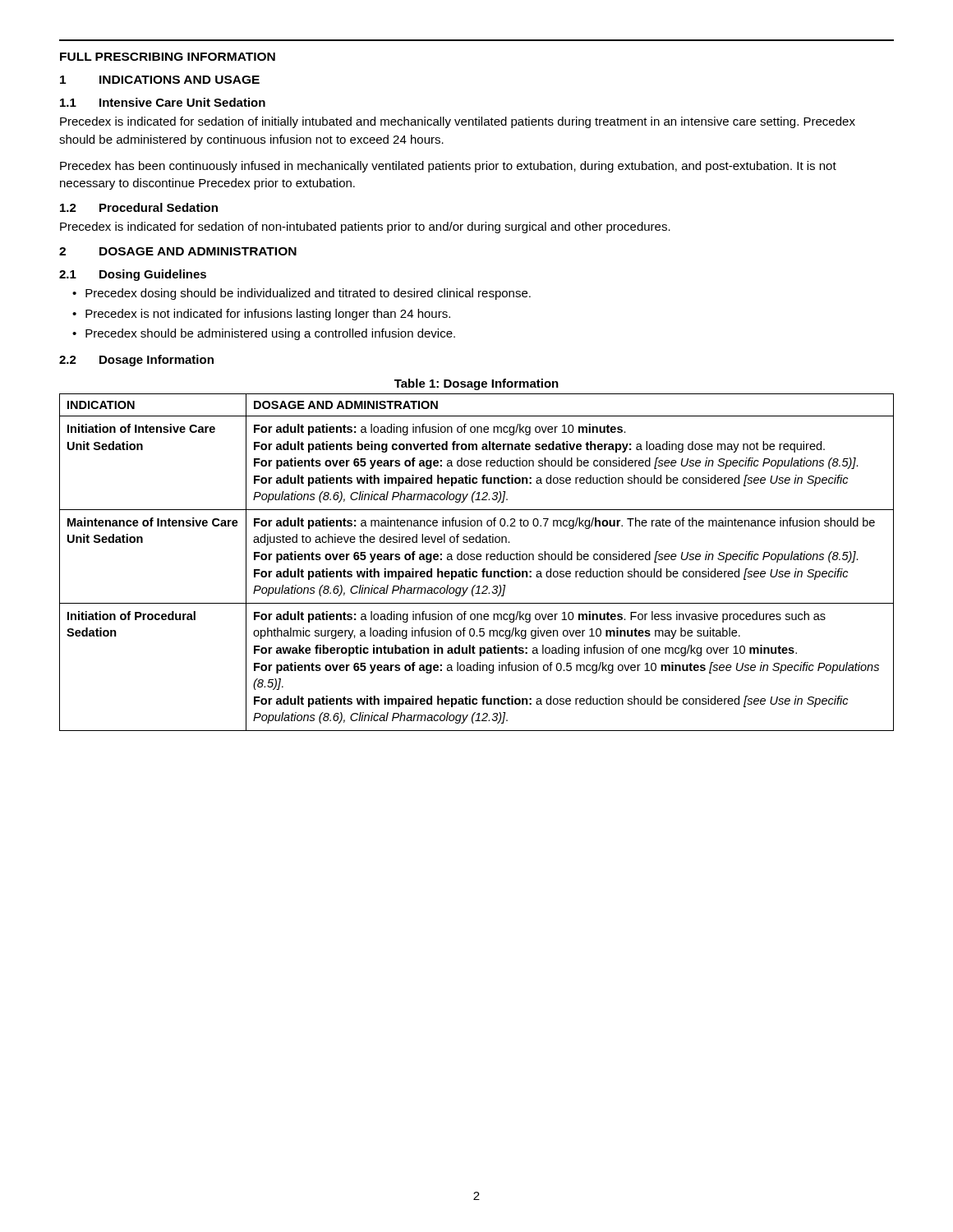Click on the region starting "2 DOSAGE AND ADMINISTRATION"
This screenshot has height=1232, width=953.
point(178,251)
